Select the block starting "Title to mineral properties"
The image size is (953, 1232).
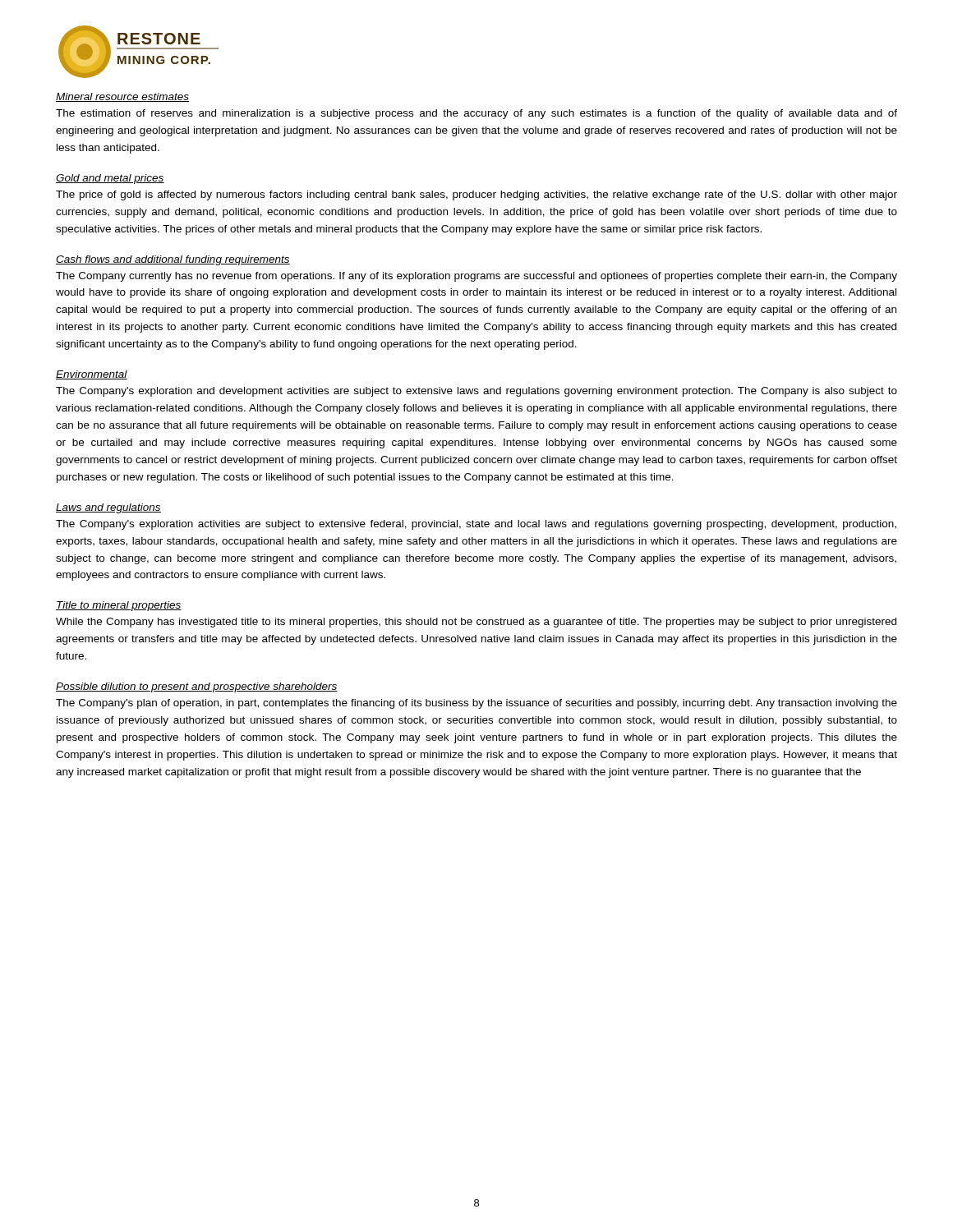pos(118,605)
